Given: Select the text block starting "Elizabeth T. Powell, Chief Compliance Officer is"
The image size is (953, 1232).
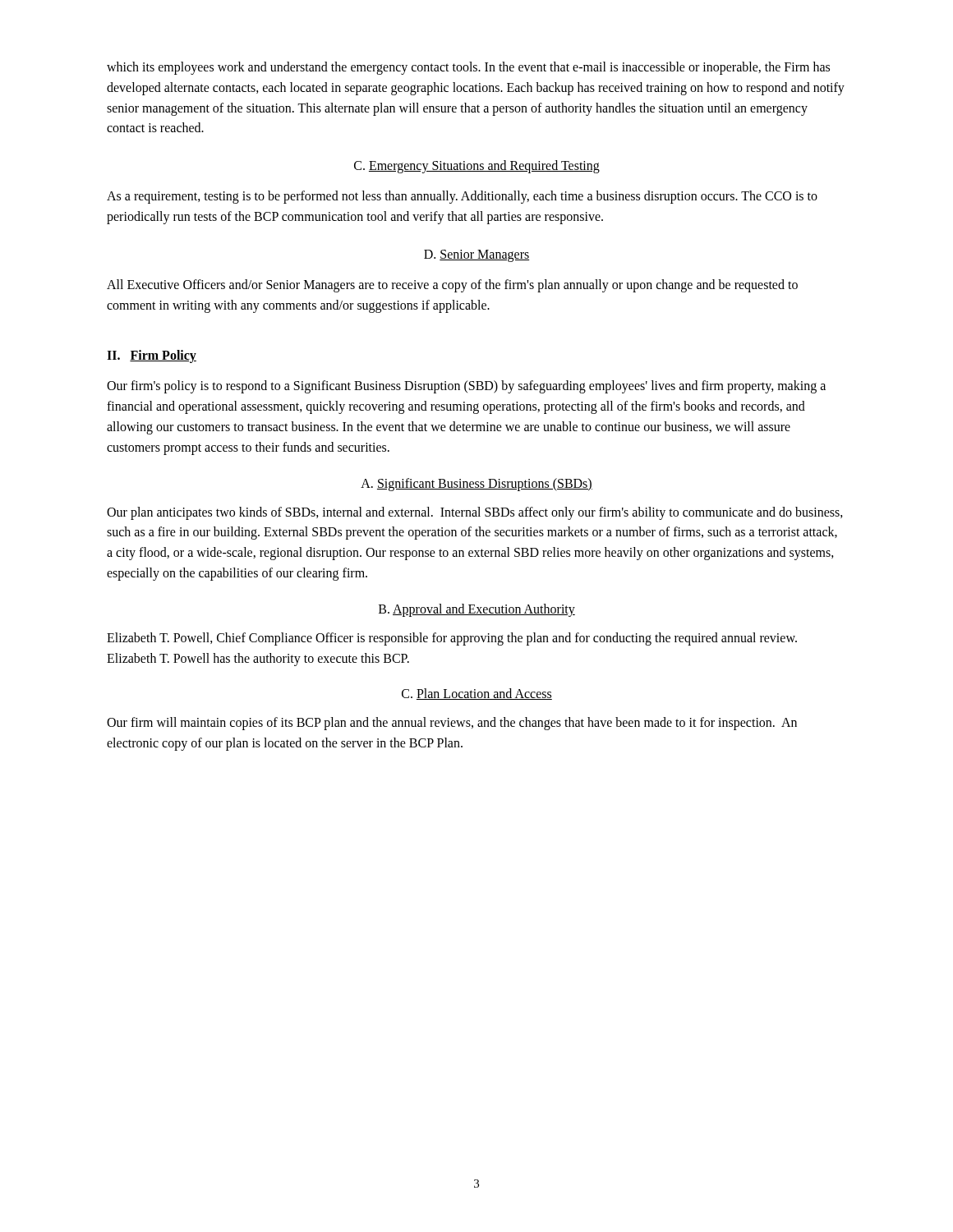Looking at the screenshot, I should 452,648.
